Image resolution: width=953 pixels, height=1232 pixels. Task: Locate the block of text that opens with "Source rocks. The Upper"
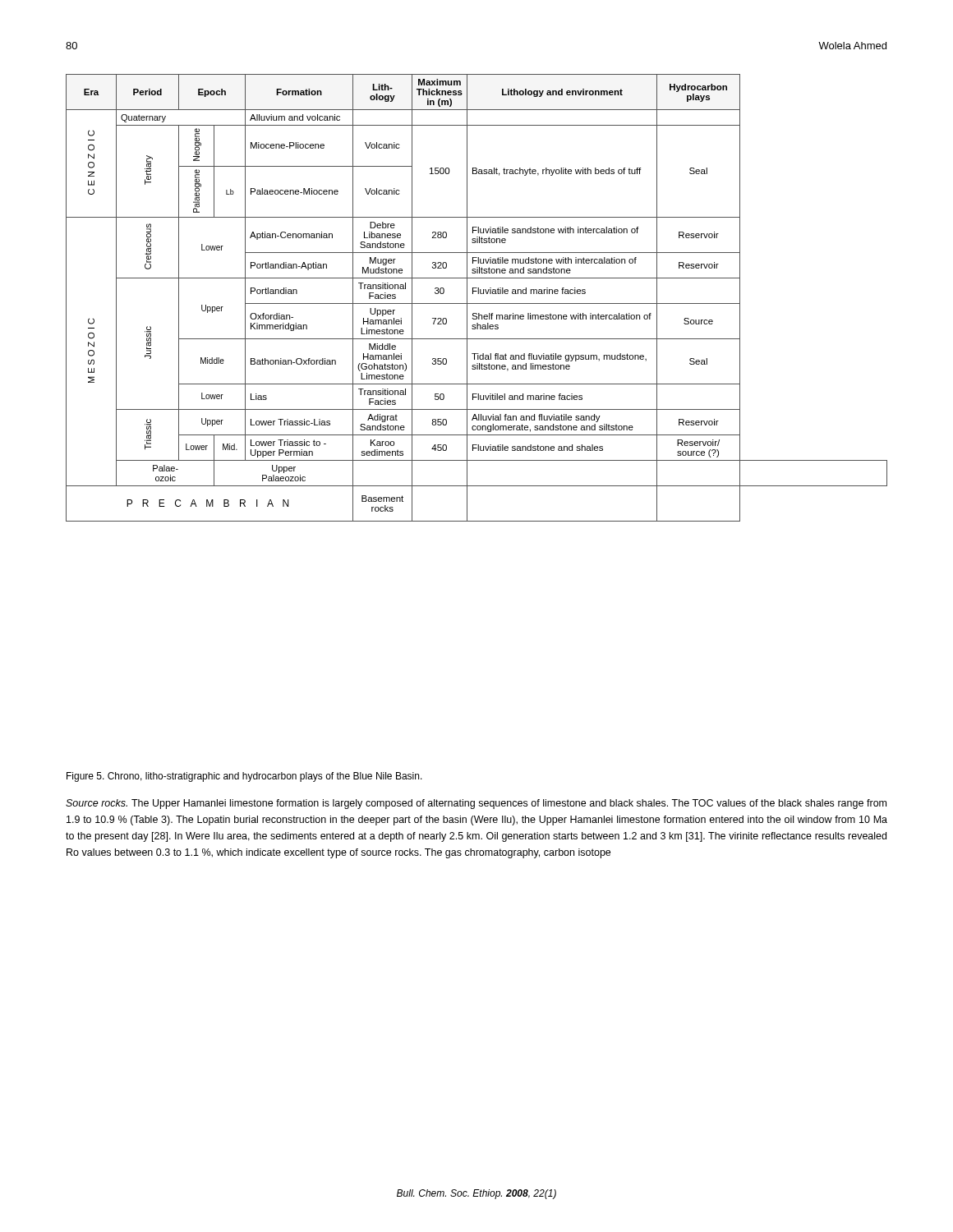tap(476, 828)
